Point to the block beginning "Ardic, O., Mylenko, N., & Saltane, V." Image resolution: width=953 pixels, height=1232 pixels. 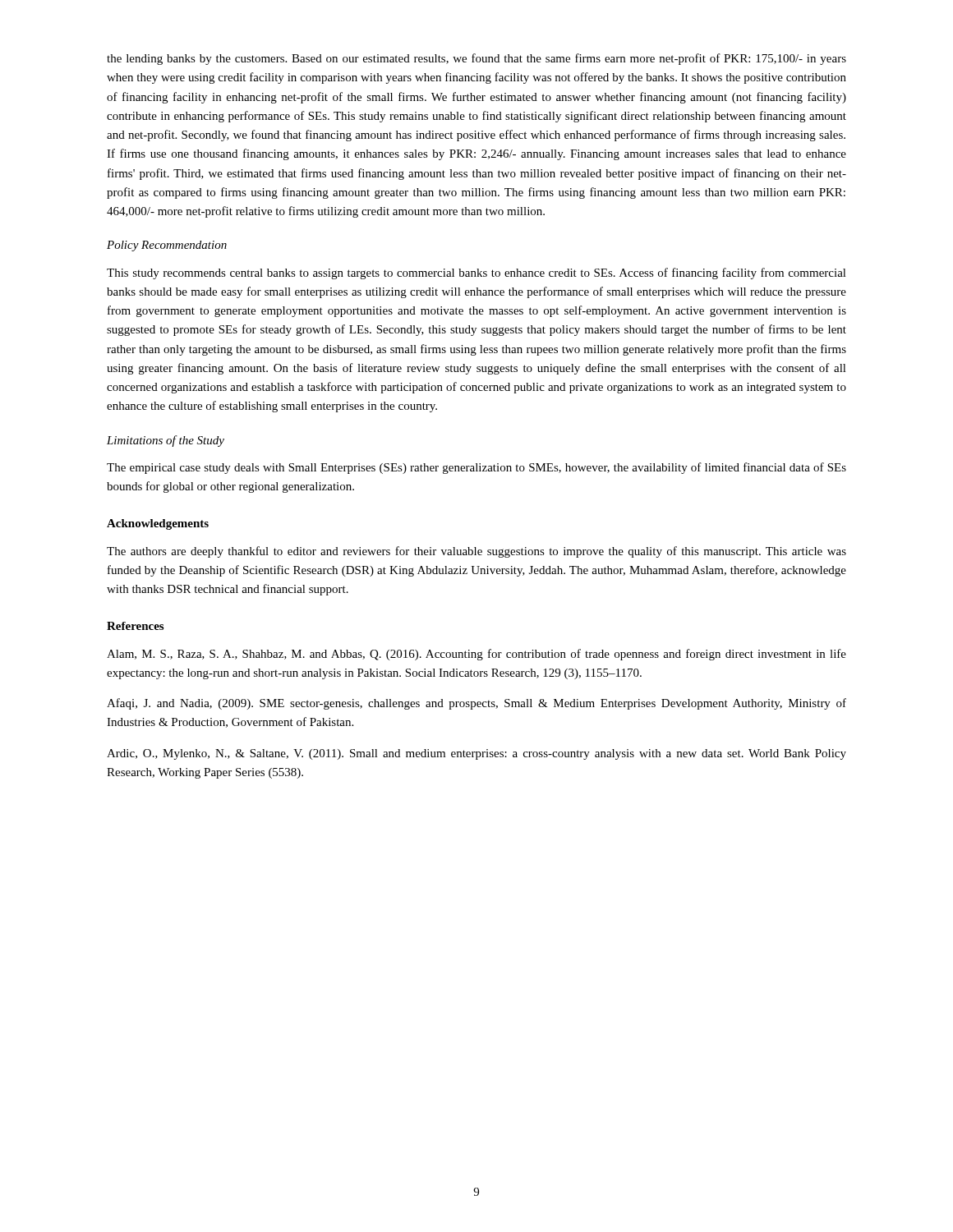[476, 763]
